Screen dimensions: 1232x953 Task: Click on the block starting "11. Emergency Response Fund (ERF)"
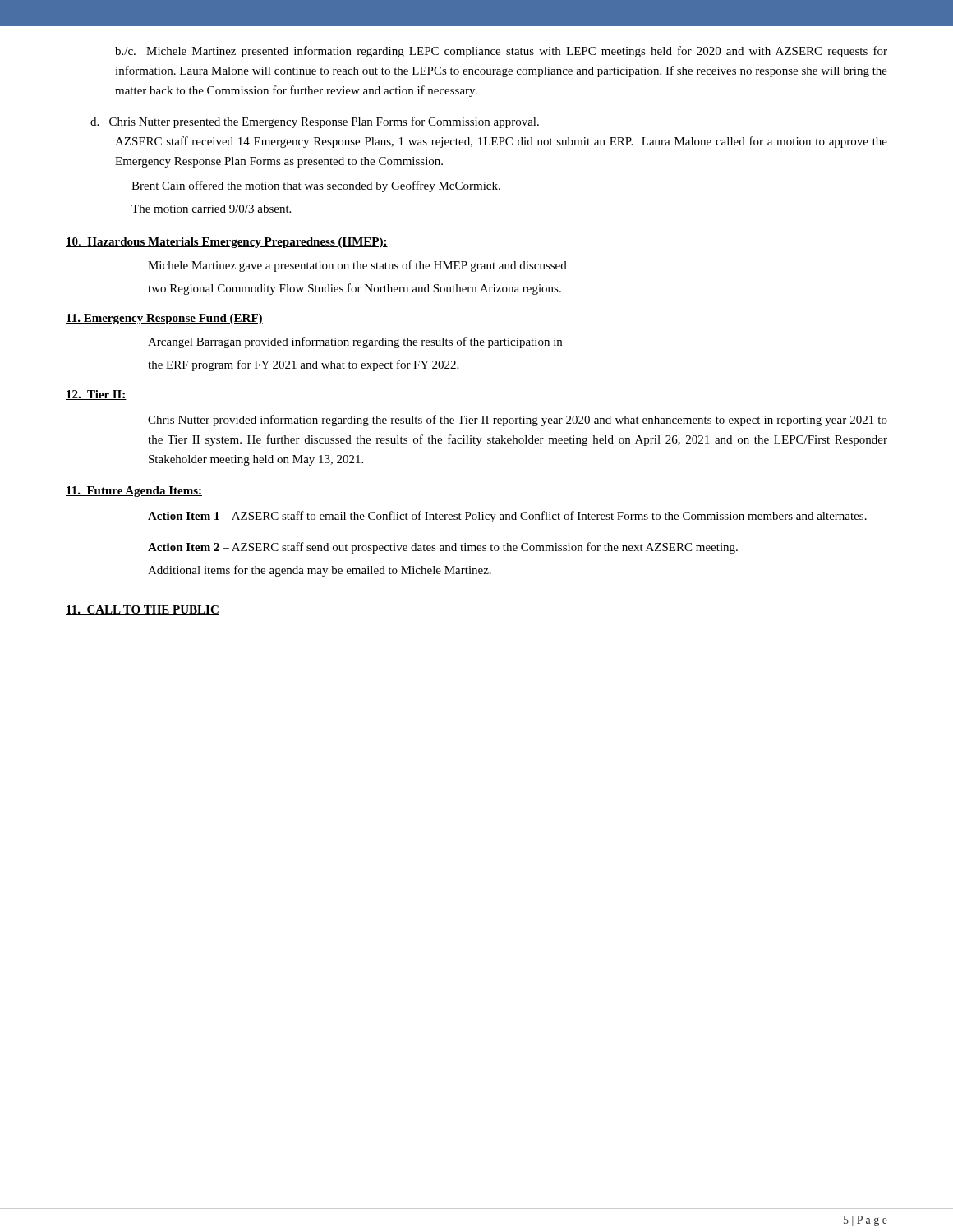pos(164,318)
